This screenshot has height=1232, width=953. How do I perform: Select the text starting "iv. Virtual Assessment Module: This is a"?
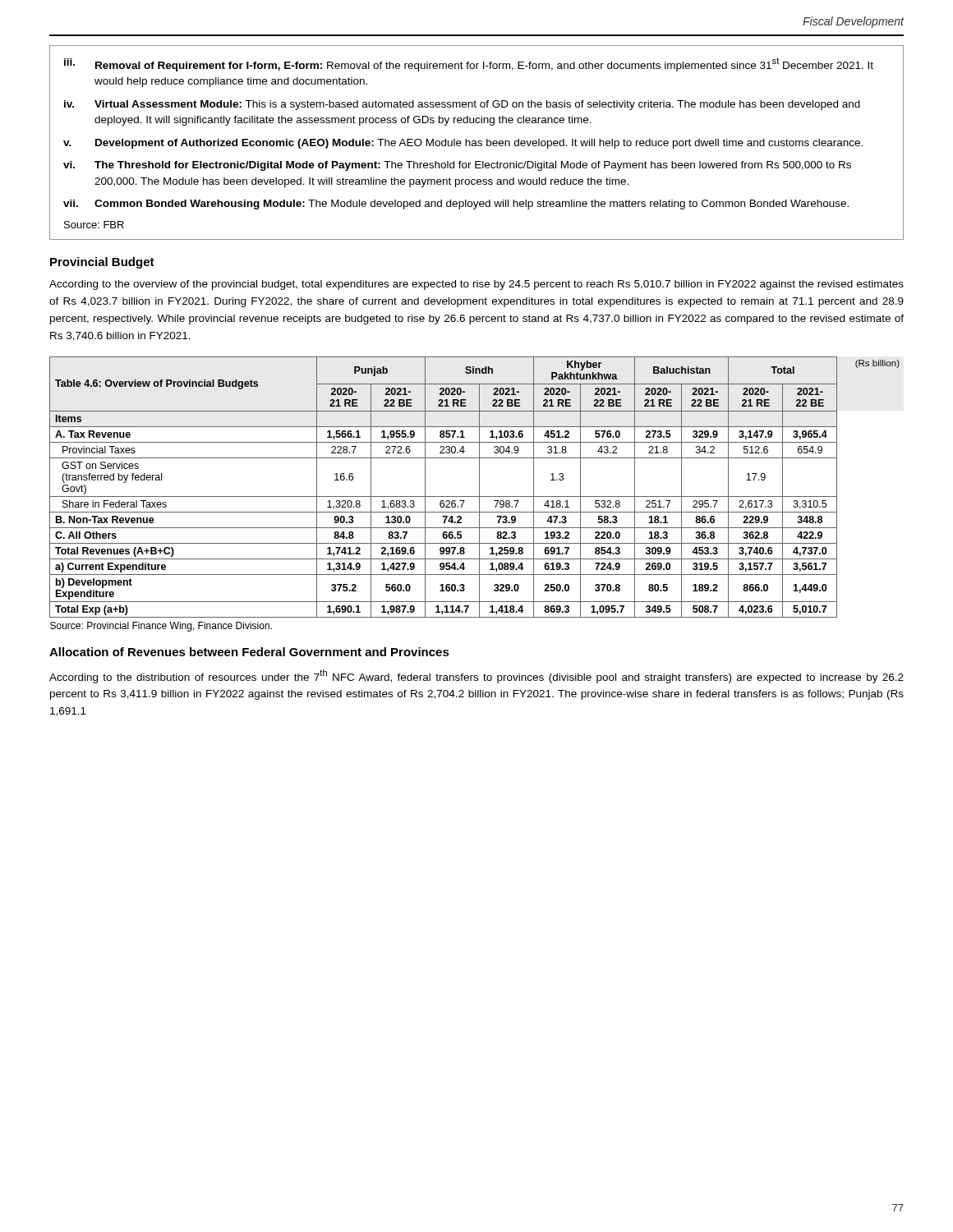click(476, 112)
